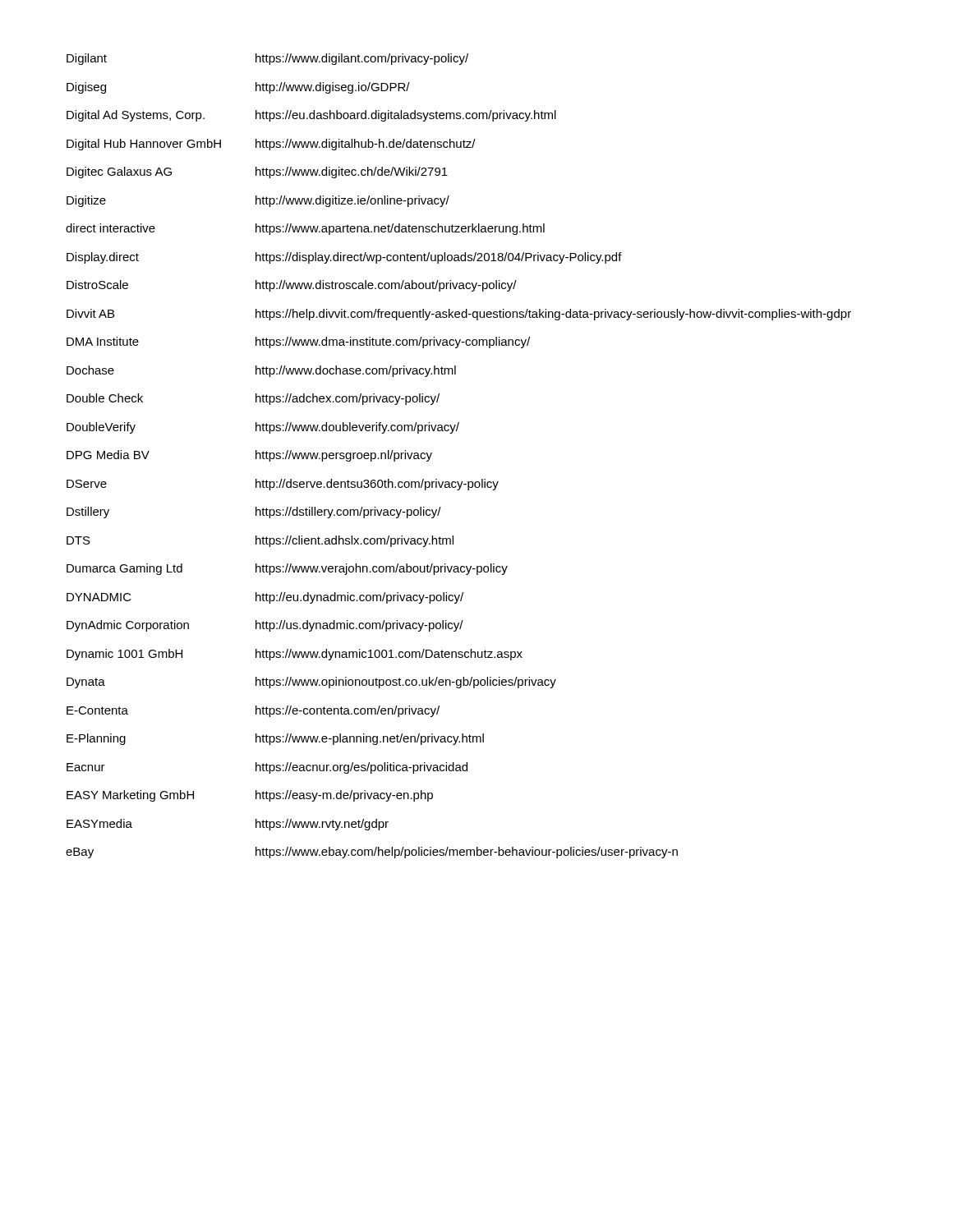Click where it says "Digitize http://www.digitize.ie/online-privacy/"

coord(258,201)
